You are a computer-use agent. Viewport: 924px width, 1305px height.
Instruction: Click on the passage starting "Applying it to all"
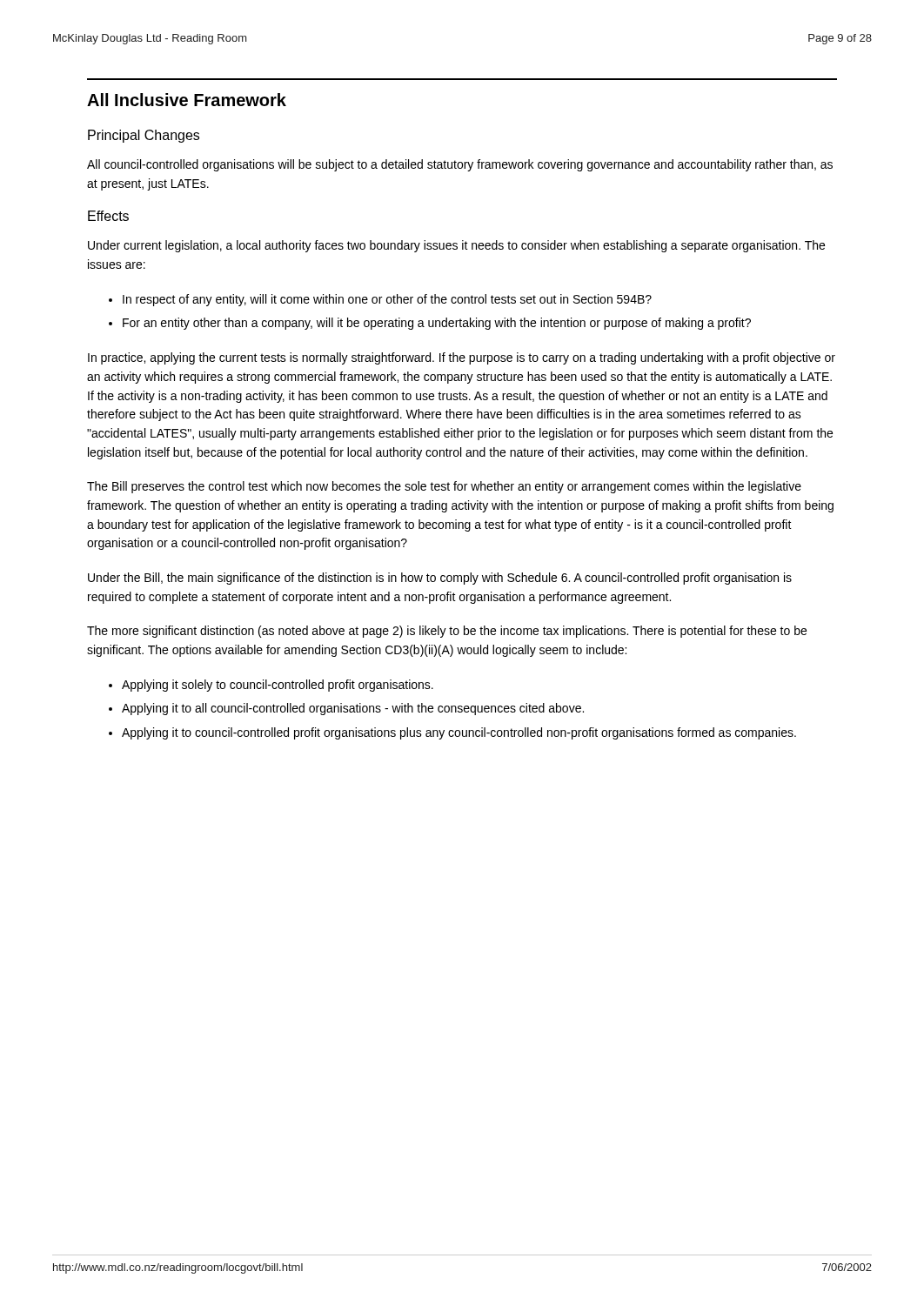coord(353,709)
